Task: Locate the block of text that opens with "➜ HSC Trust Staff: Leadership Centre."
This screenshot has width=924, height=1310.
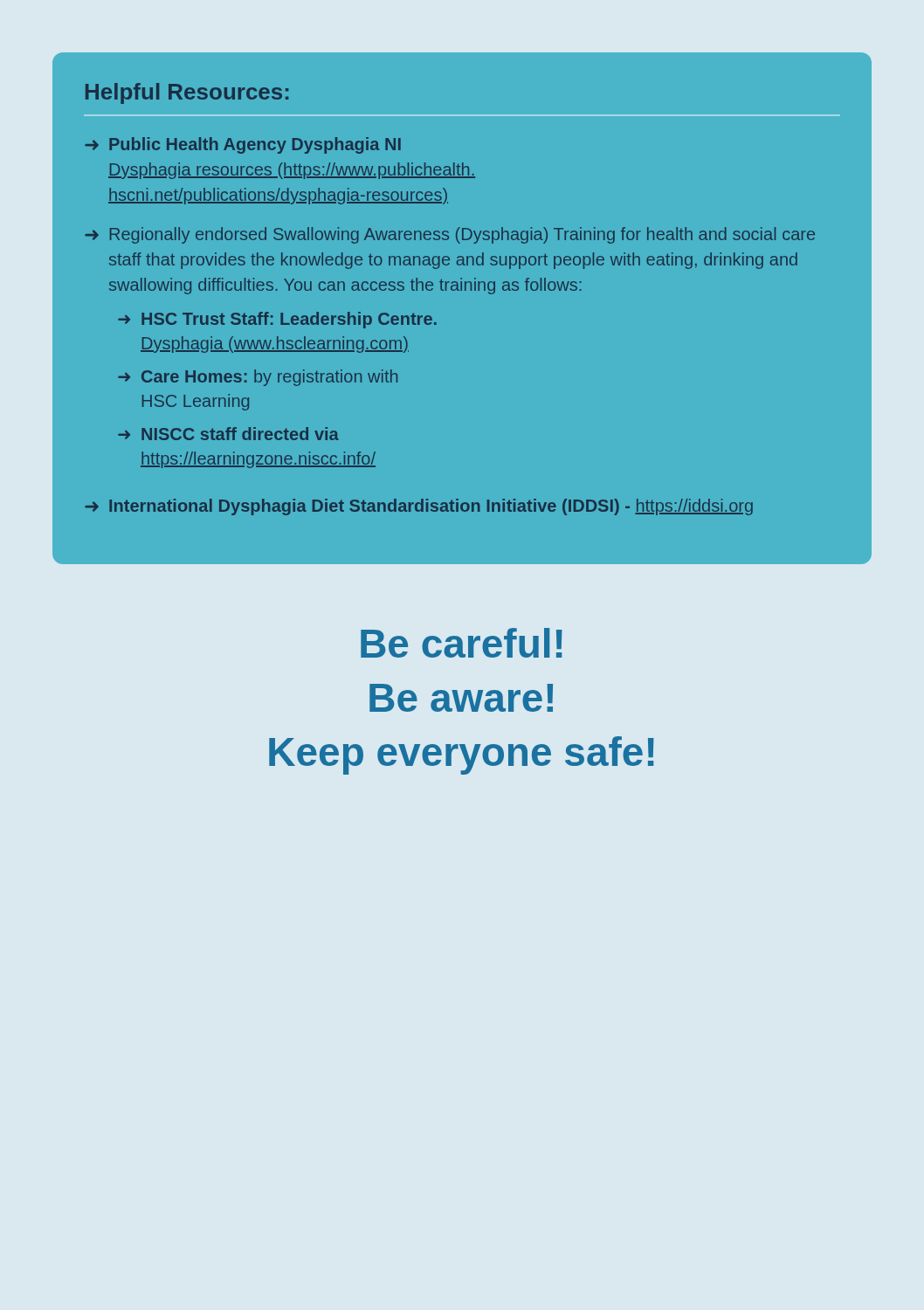Action: tap(277, 331)
